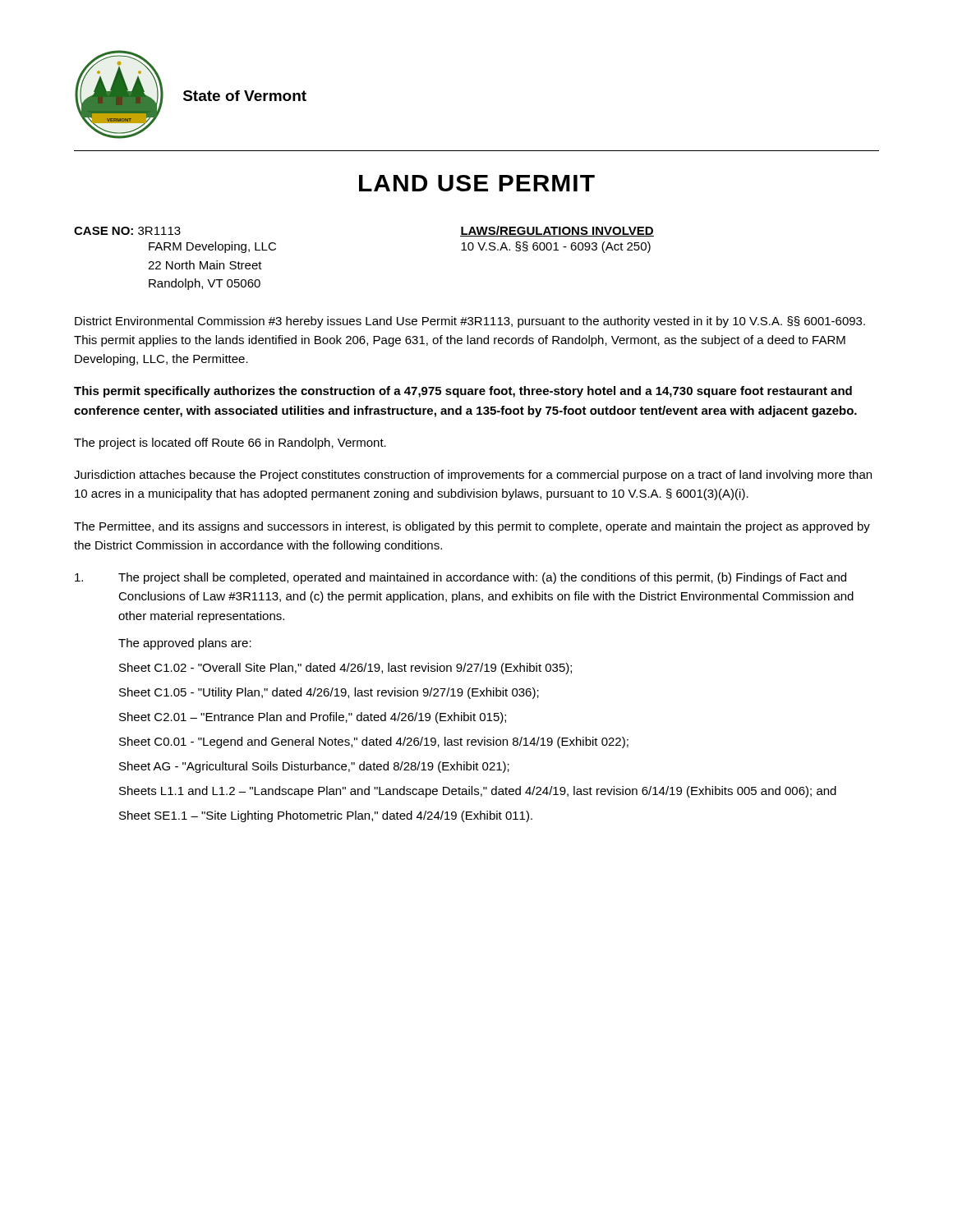953x1232 pixels.
Task: Locate the block starting "Jurisdiction attaches because the"
Action: [x=473, y=484]
